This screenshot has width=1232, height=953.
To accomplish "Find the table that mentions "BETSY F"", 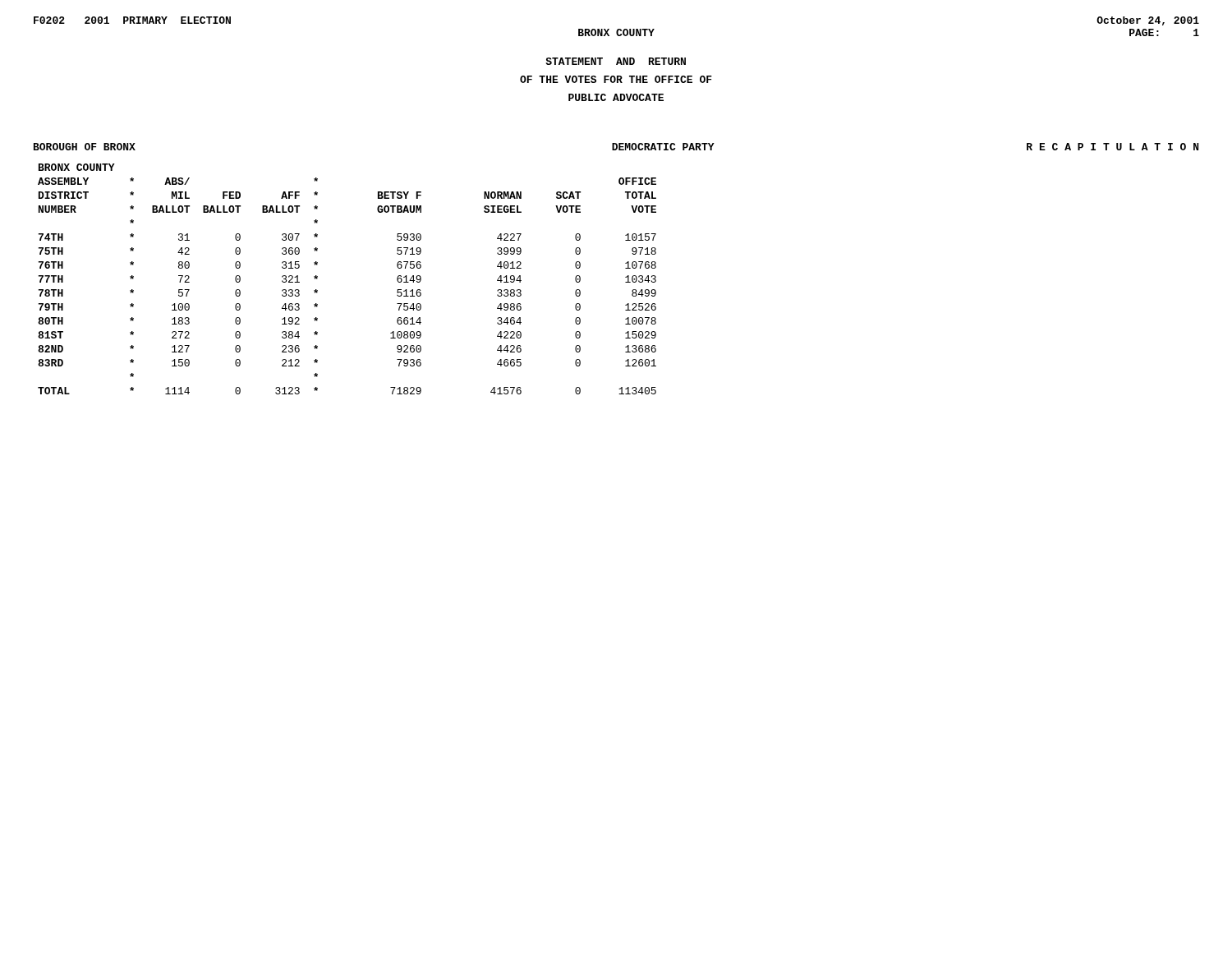I will tap(347, 280).
